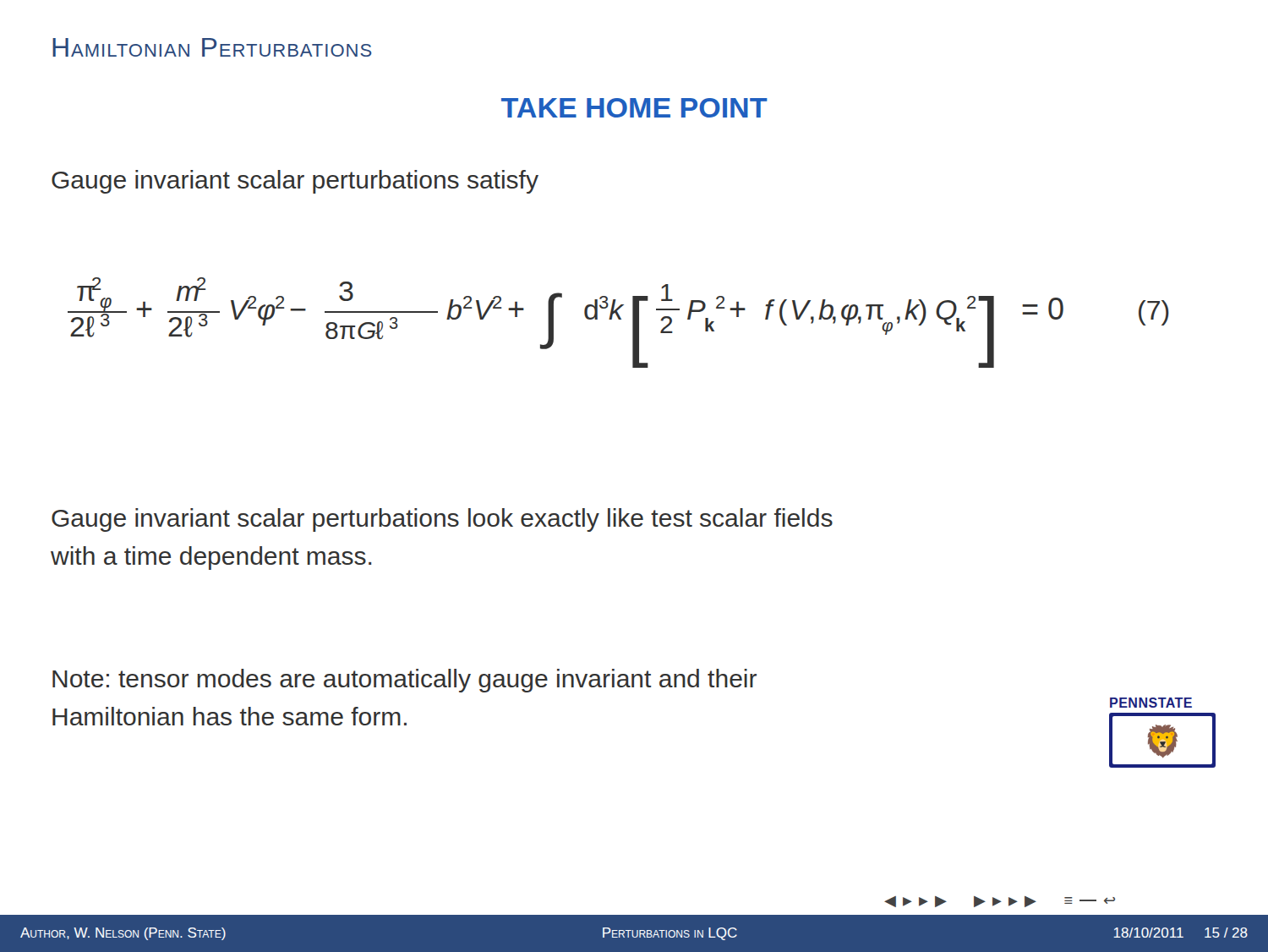Screen dimensions: 952x1268
Task: Find the block on this page that starts "Note: tensor modes are"
Action: 404,697
